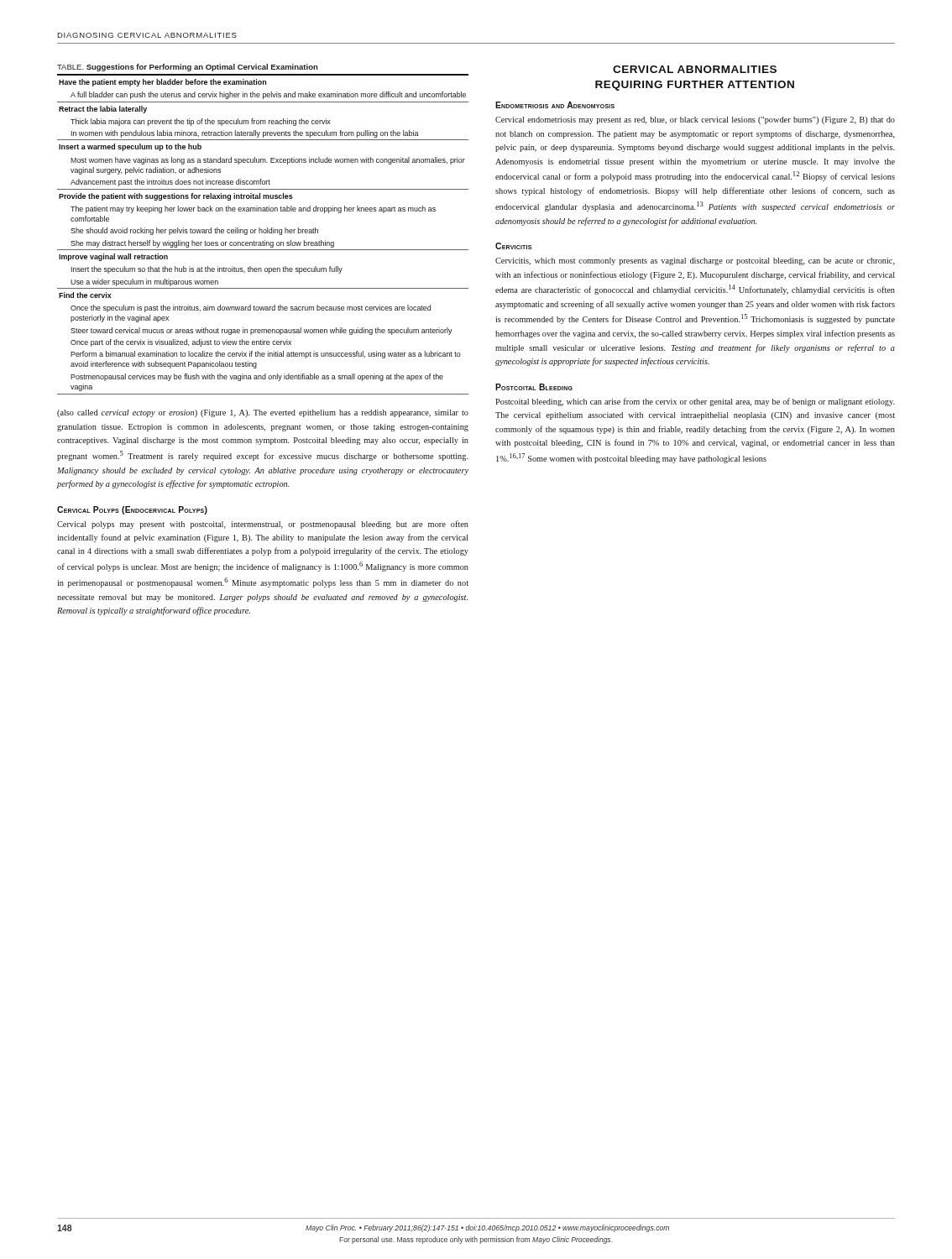The width and height of the screenshot is (952, 1259).
Task: Select the text starting "Cervical polyps may"
Action: coord(263,567)
